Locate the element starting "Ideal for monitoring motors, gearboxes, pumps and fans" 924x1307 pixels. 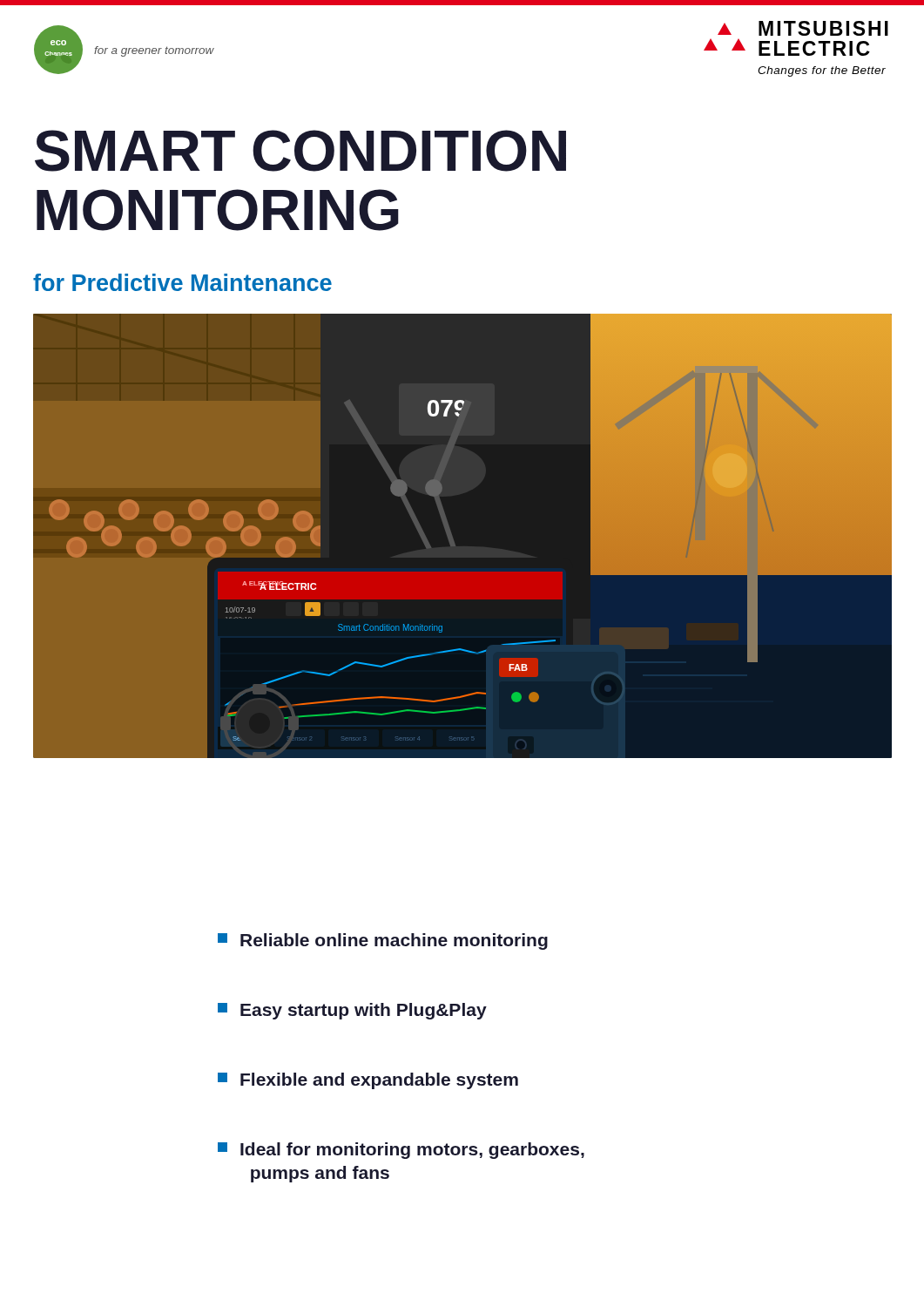pos(401,1161)
